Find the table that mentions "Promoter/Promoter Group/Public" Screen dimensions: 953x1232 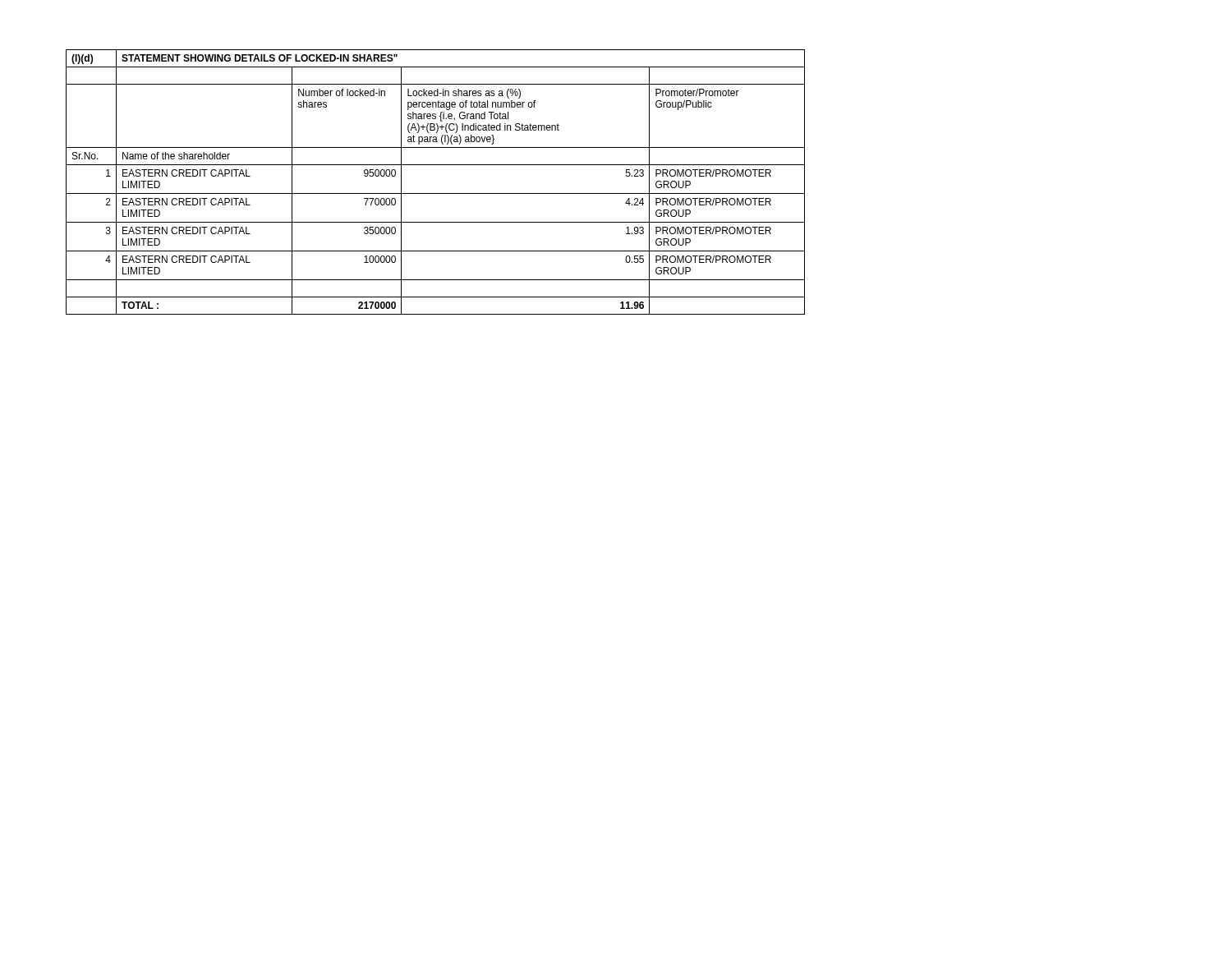616,182
